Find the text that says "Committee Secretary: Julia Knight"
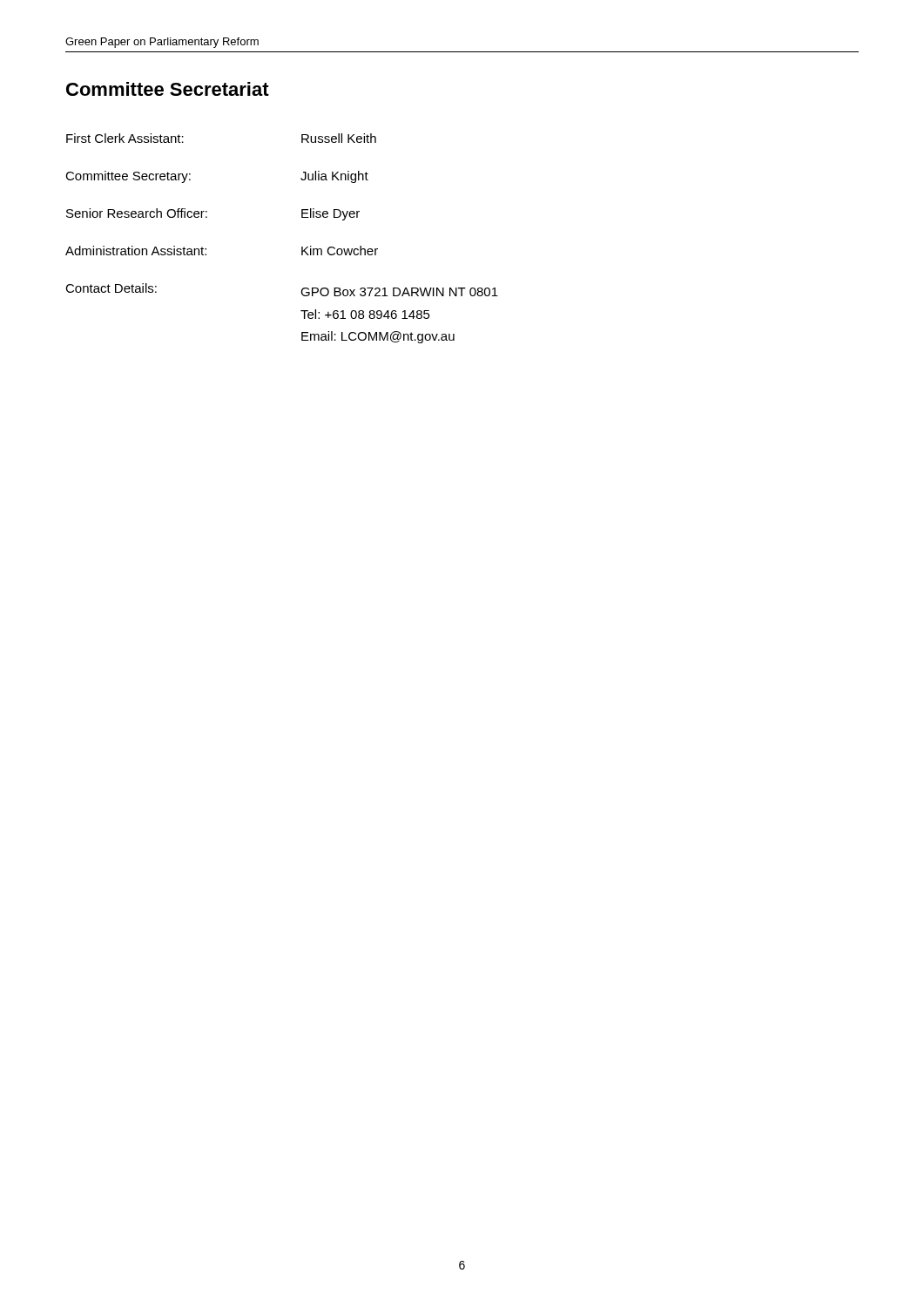This screenshot has height=1307, width=924. pyautogui.click(x=125, y=176)
